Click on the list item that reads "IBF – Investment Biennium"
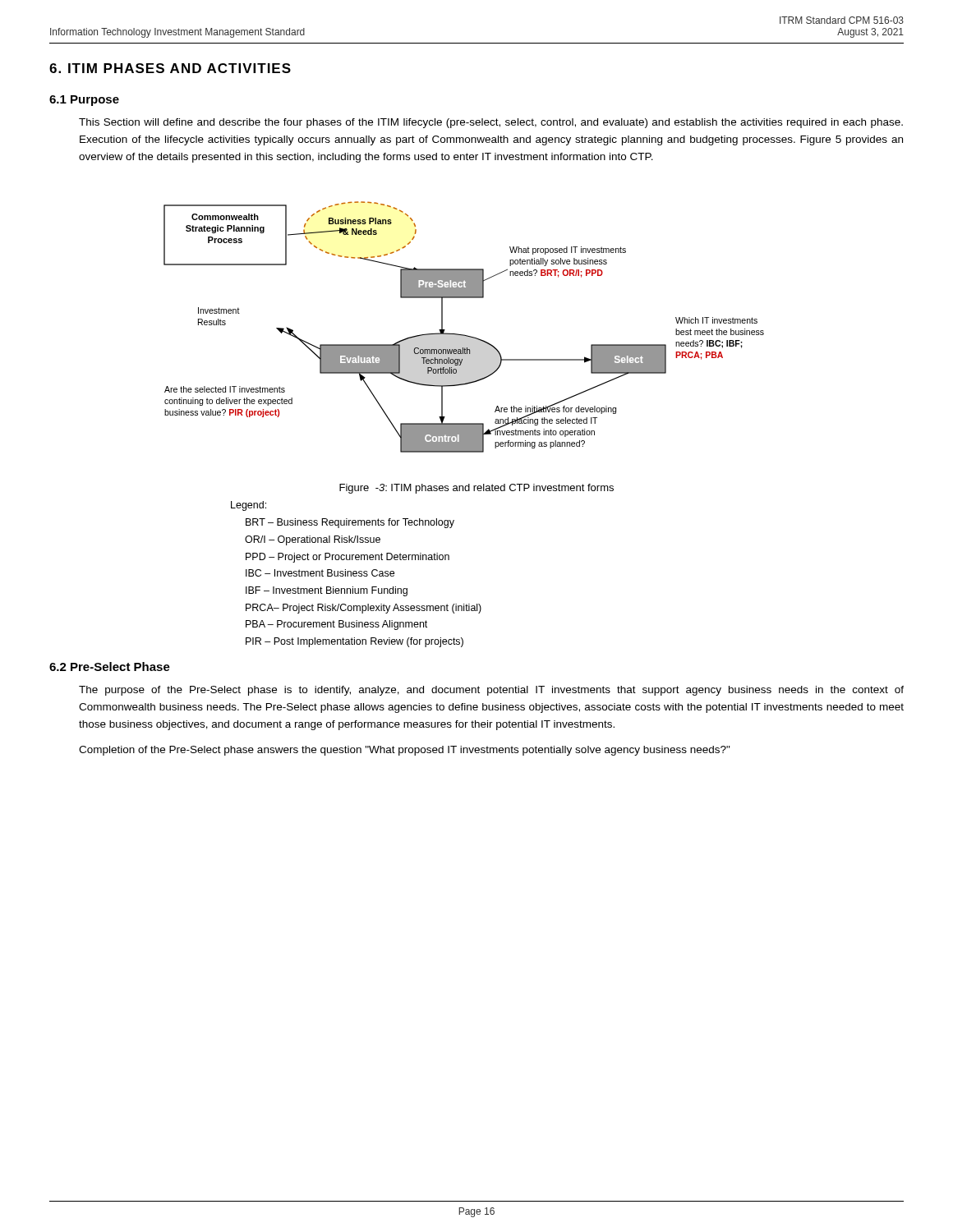953x1232 pixels. 326,590
